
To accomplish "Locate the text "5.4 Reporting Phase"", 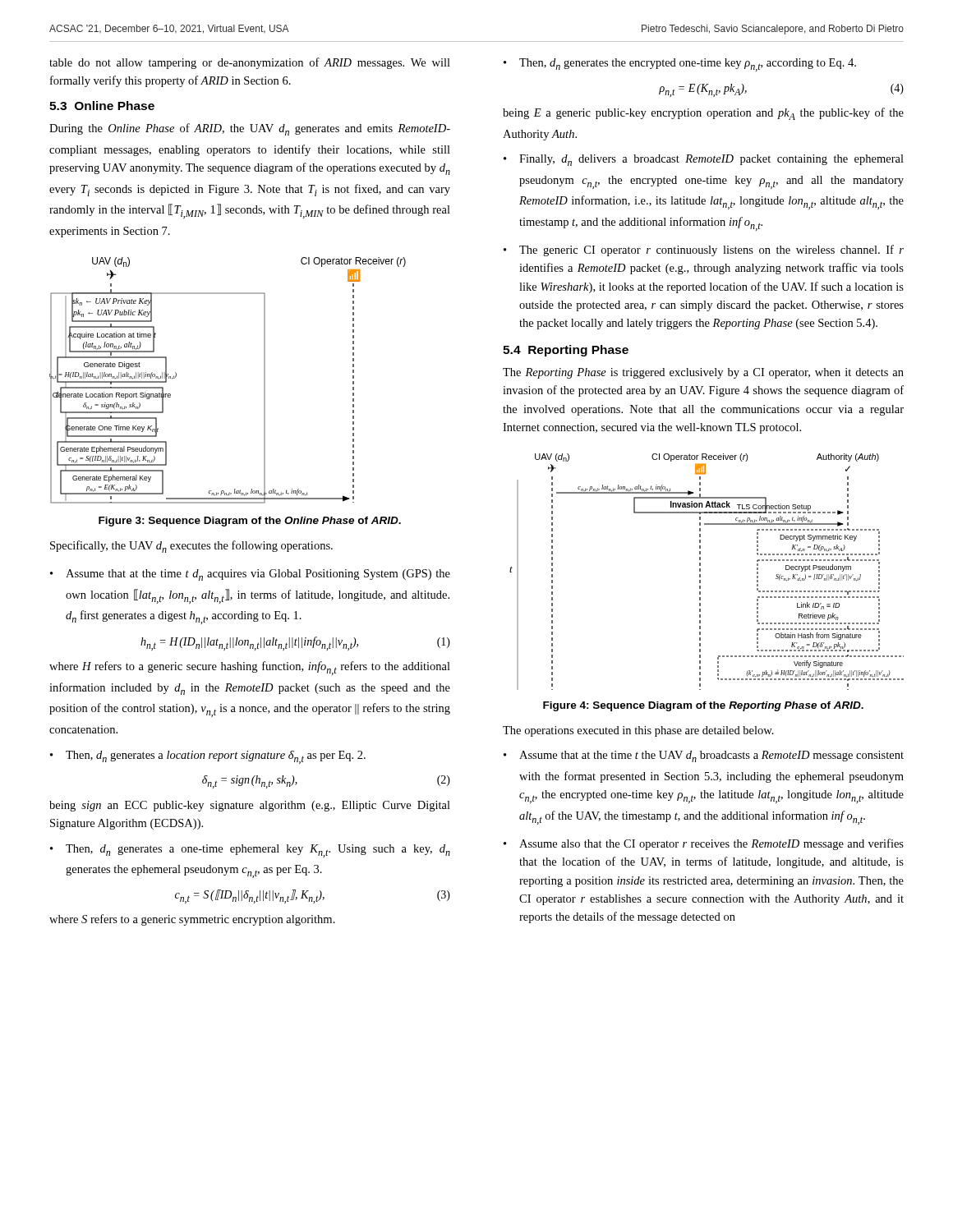I will coord(566,349).
